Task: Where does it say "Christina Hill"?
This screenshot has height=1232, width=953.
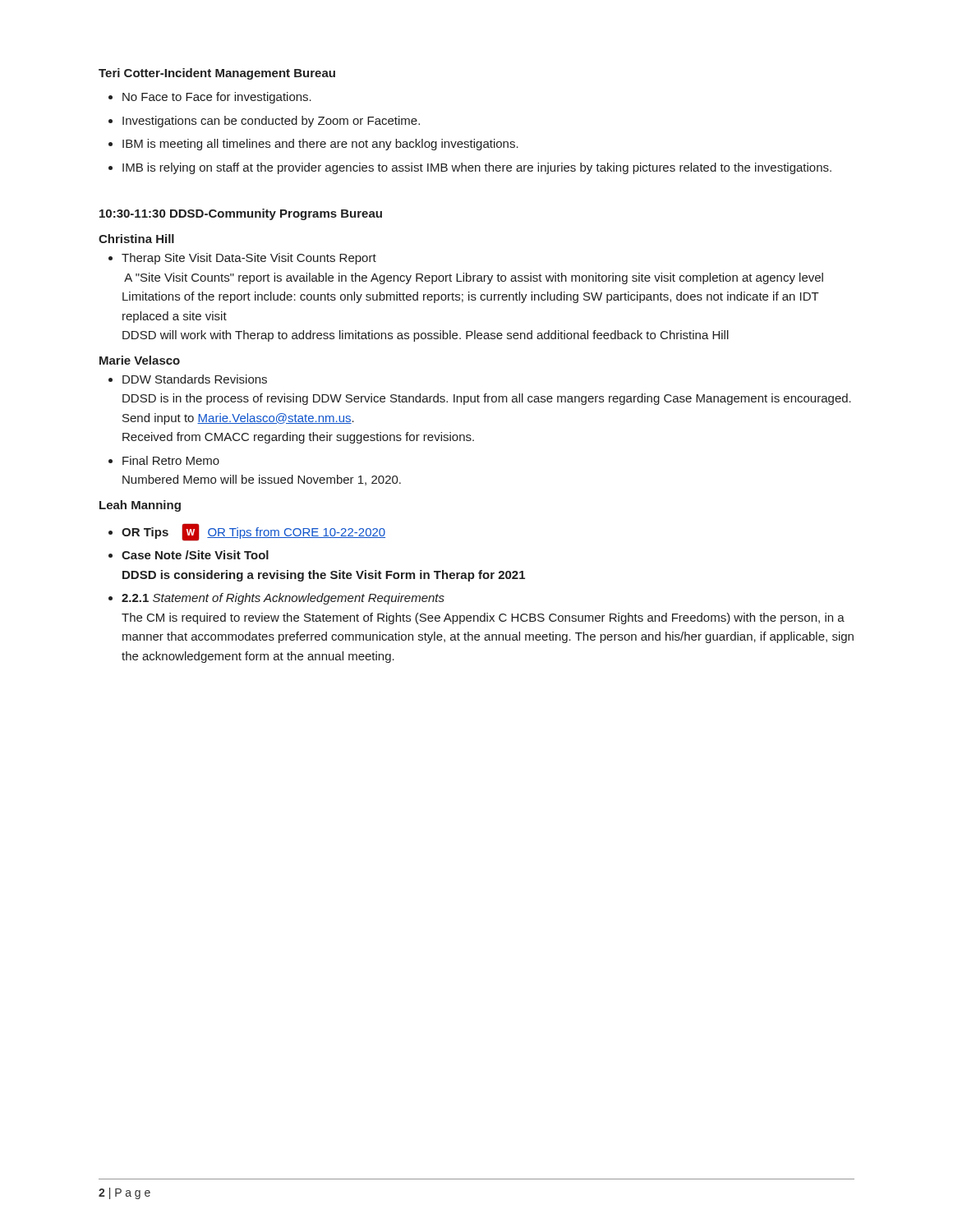Action: [x=137, y=239]
